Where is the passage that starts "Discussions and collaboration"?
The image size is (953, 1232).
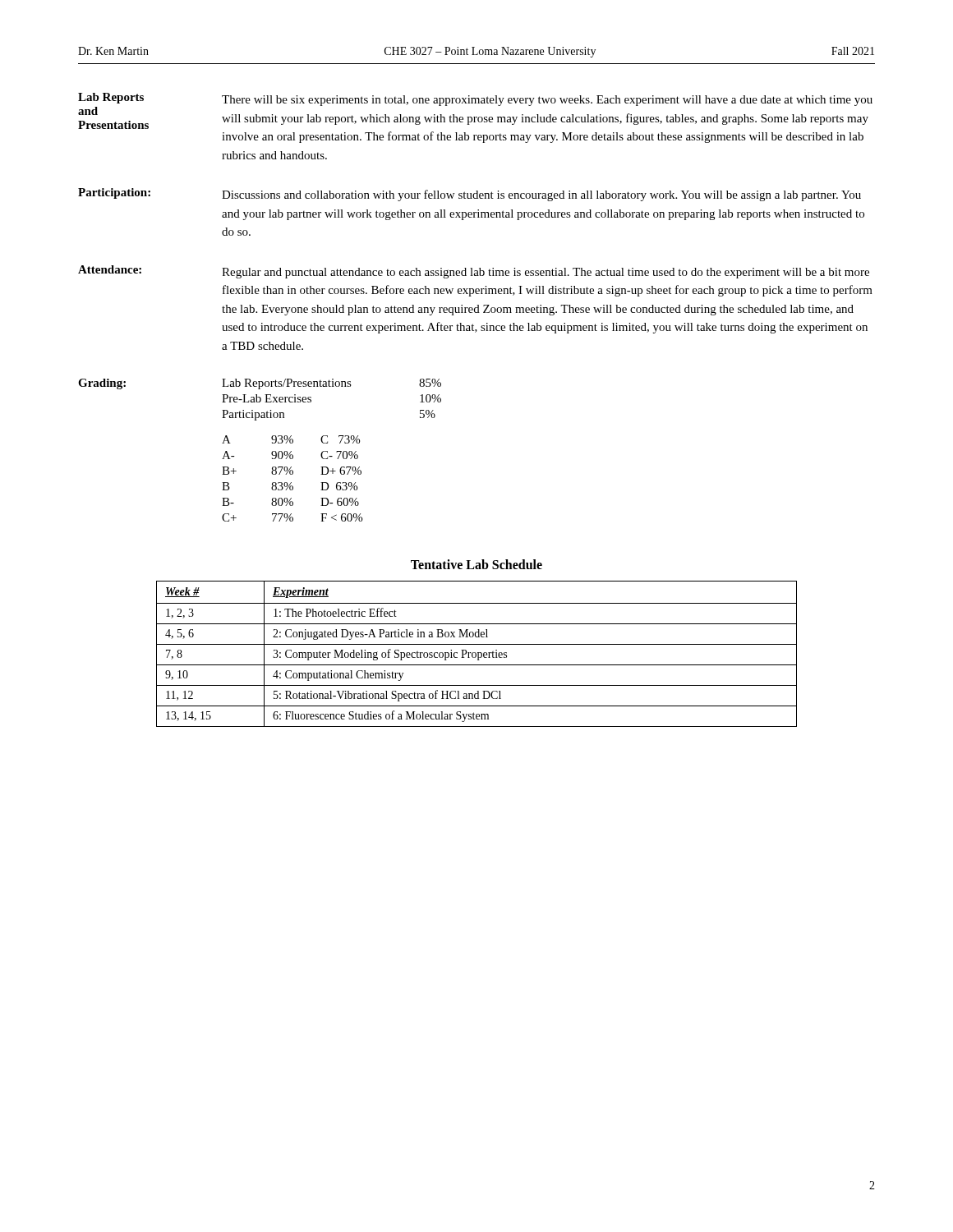pyautogui.click(x=543, y=213)
